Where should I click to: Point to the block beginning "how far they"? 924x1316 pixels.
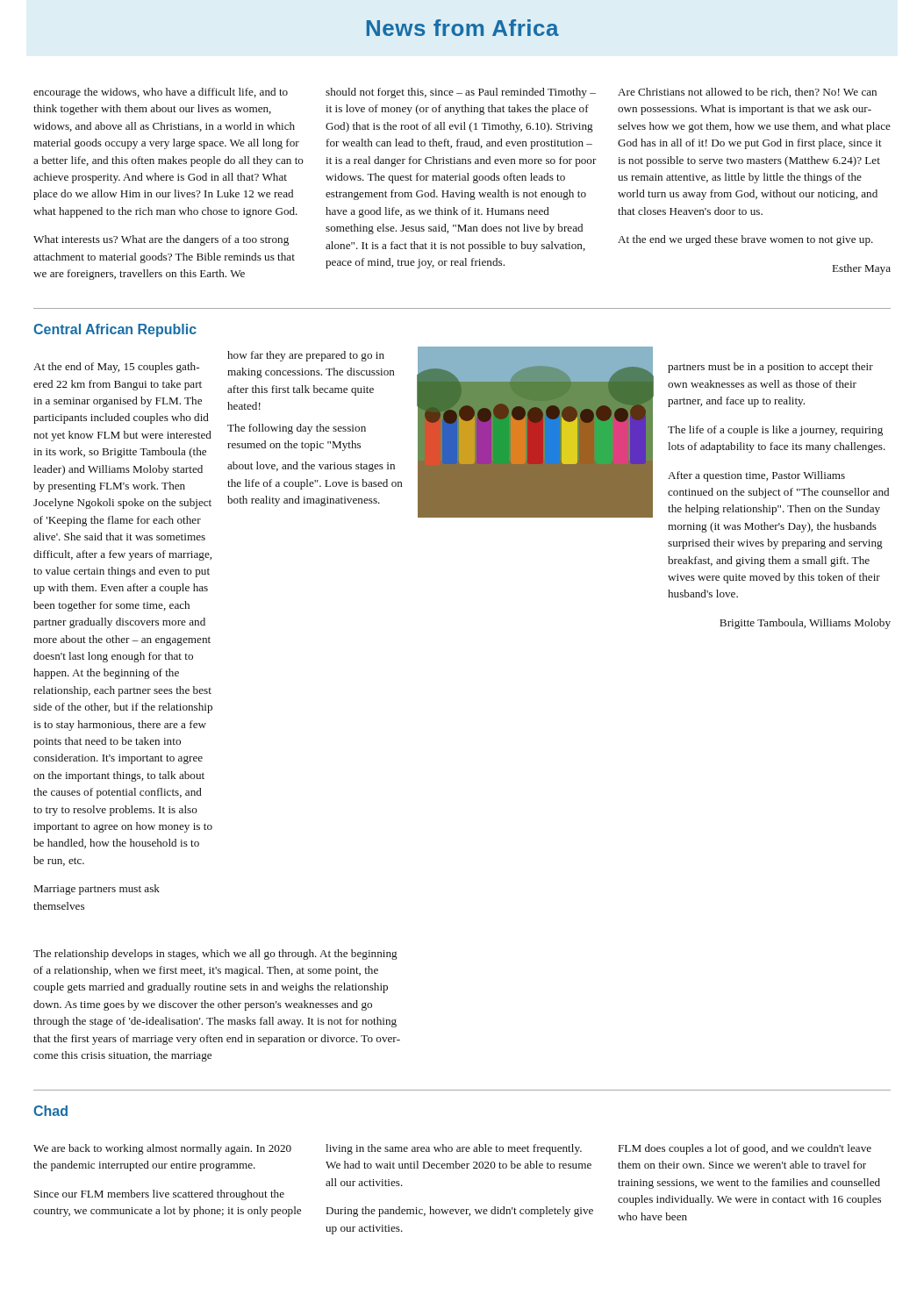315,428
